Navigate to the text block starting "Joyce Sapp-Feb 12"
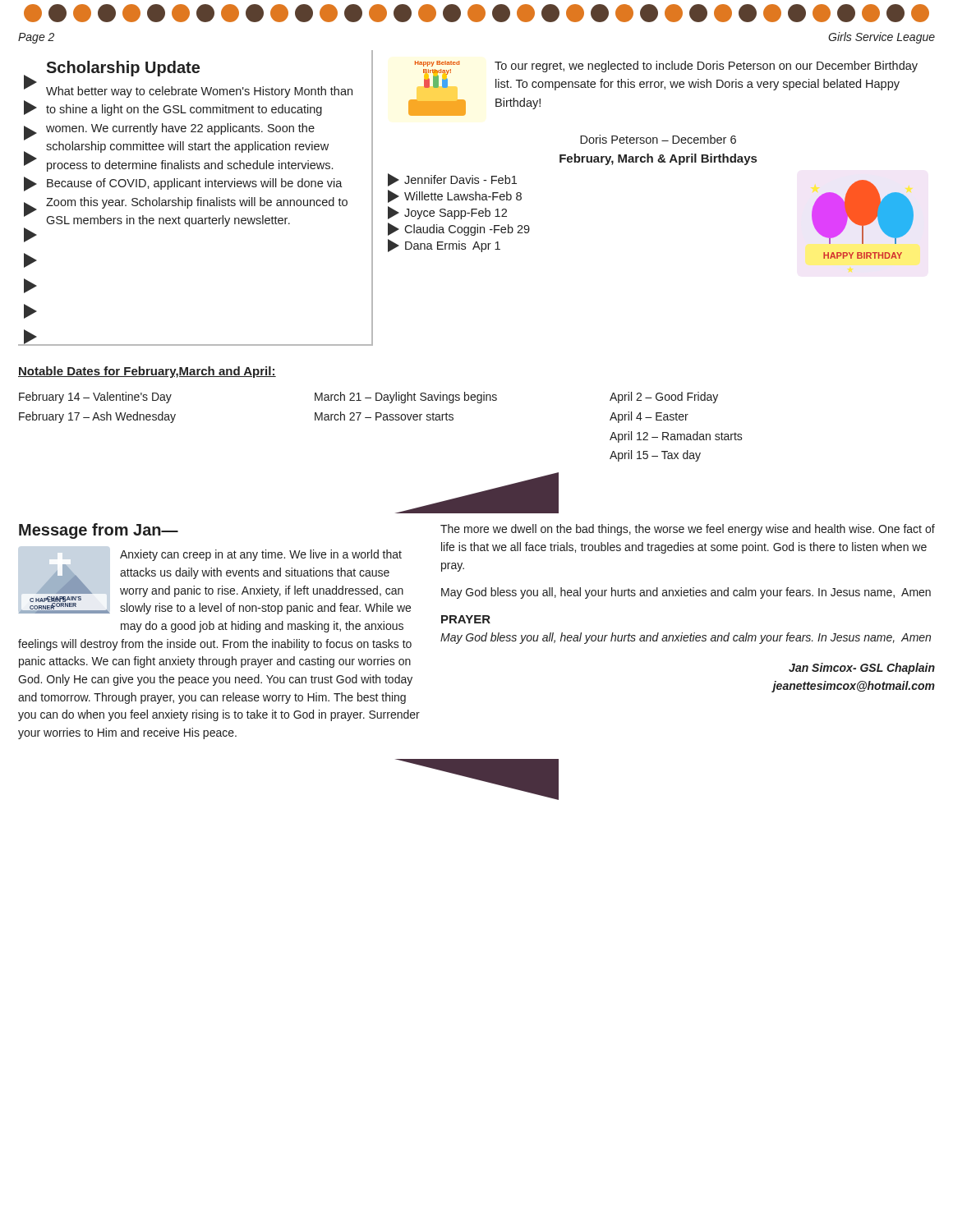 [448, 213]
